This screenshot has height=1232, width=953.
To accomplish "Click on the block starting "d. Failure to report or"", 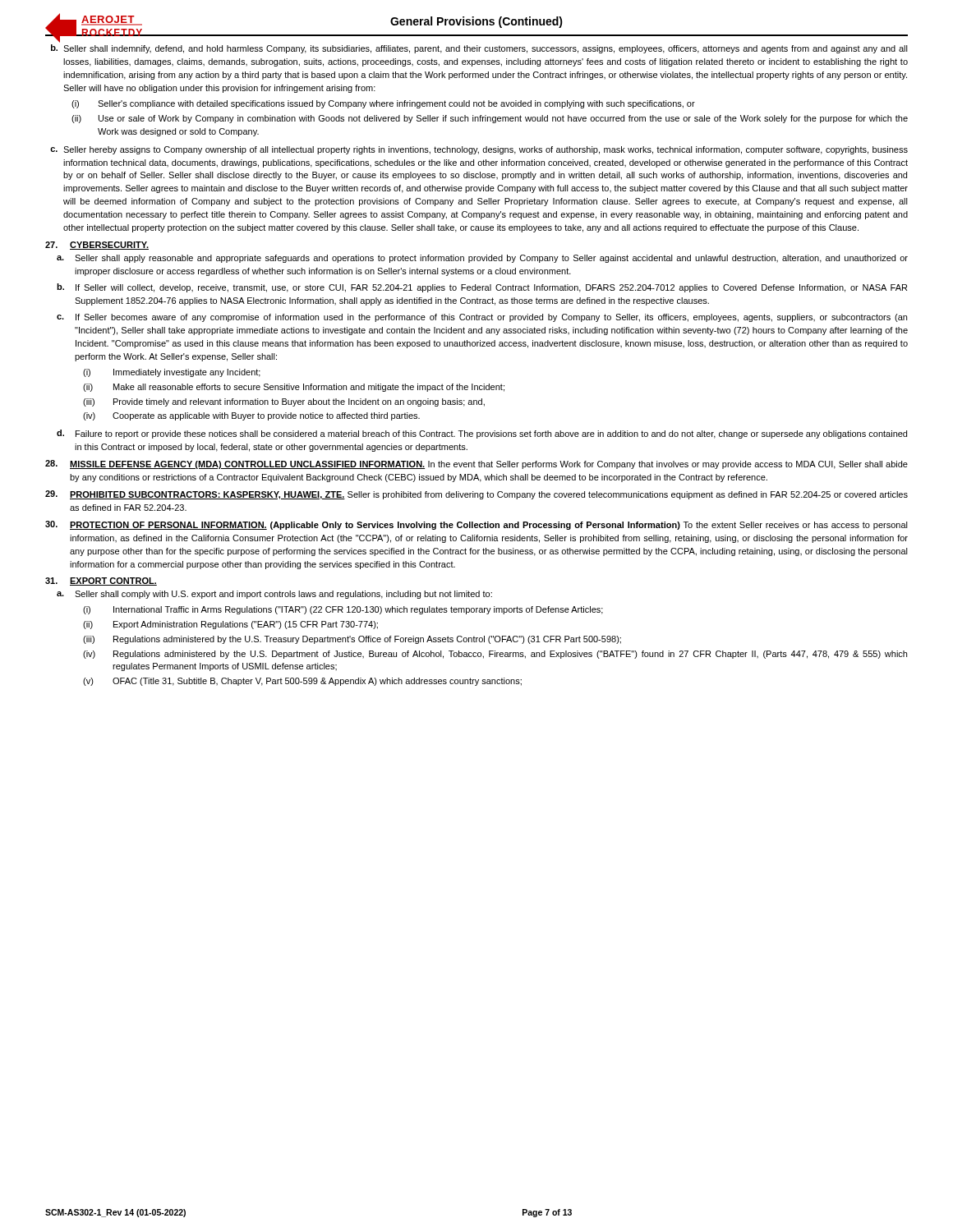I will click(482, 441).
